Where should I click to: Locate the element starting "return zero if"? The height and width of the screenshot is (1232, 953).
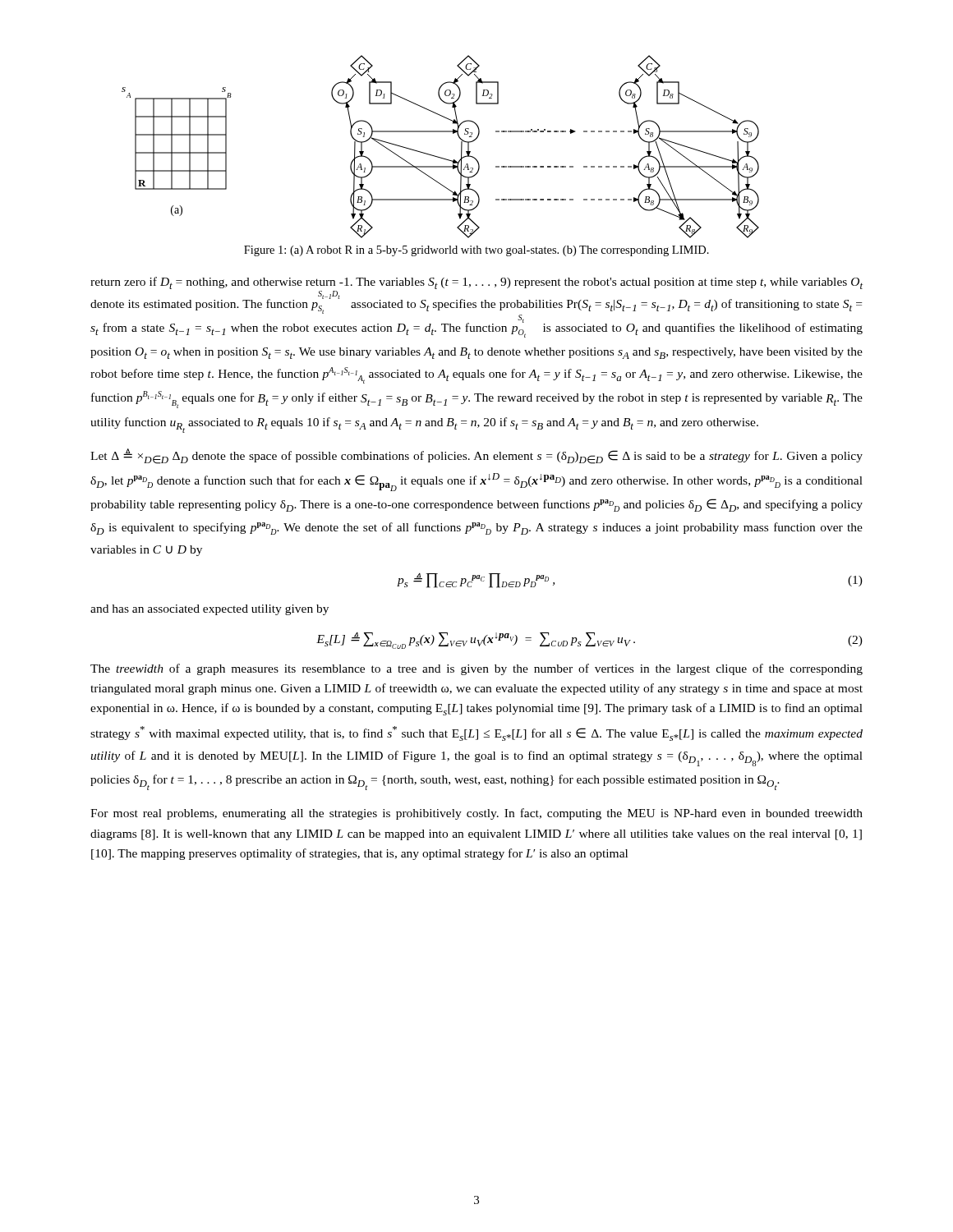pyautogui.click(x=476, y=354)
